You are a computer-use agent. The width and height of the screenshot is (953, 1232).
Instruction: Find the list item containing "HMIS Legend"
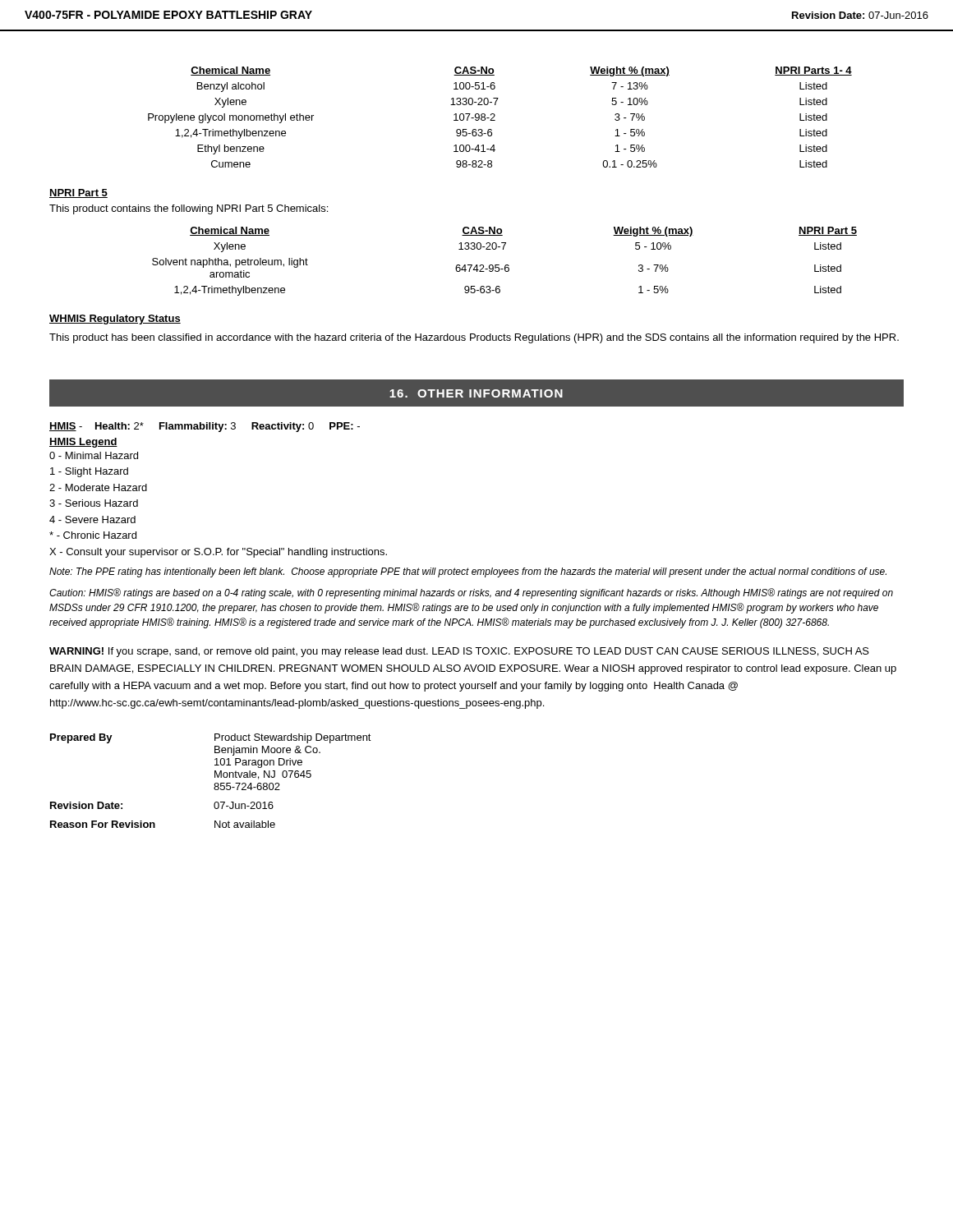83,441
